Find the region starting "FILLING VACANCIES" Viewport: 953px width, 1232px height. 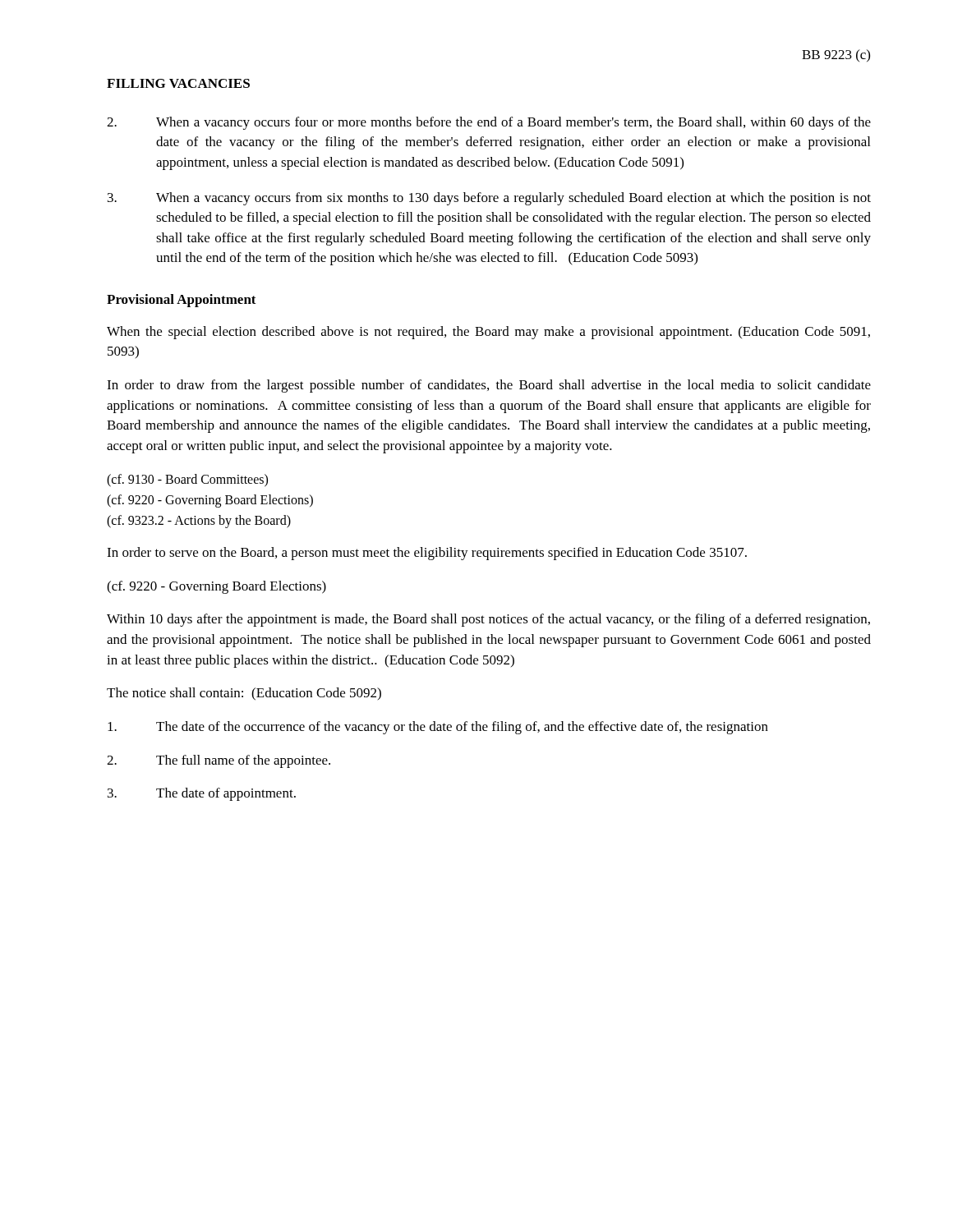(179, 83)
